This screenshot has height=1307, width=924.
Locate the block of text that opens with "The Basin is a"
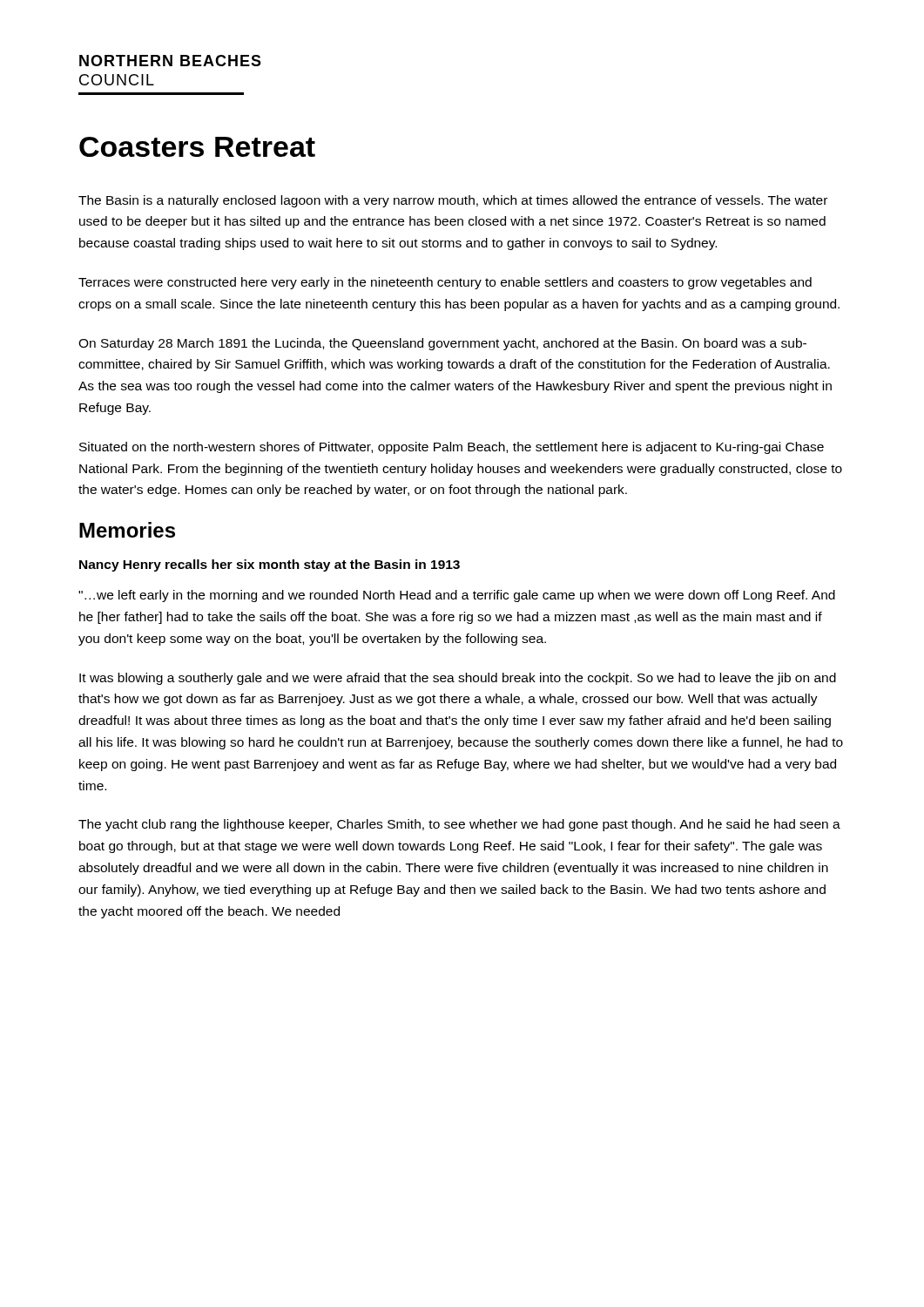point(453,221)
